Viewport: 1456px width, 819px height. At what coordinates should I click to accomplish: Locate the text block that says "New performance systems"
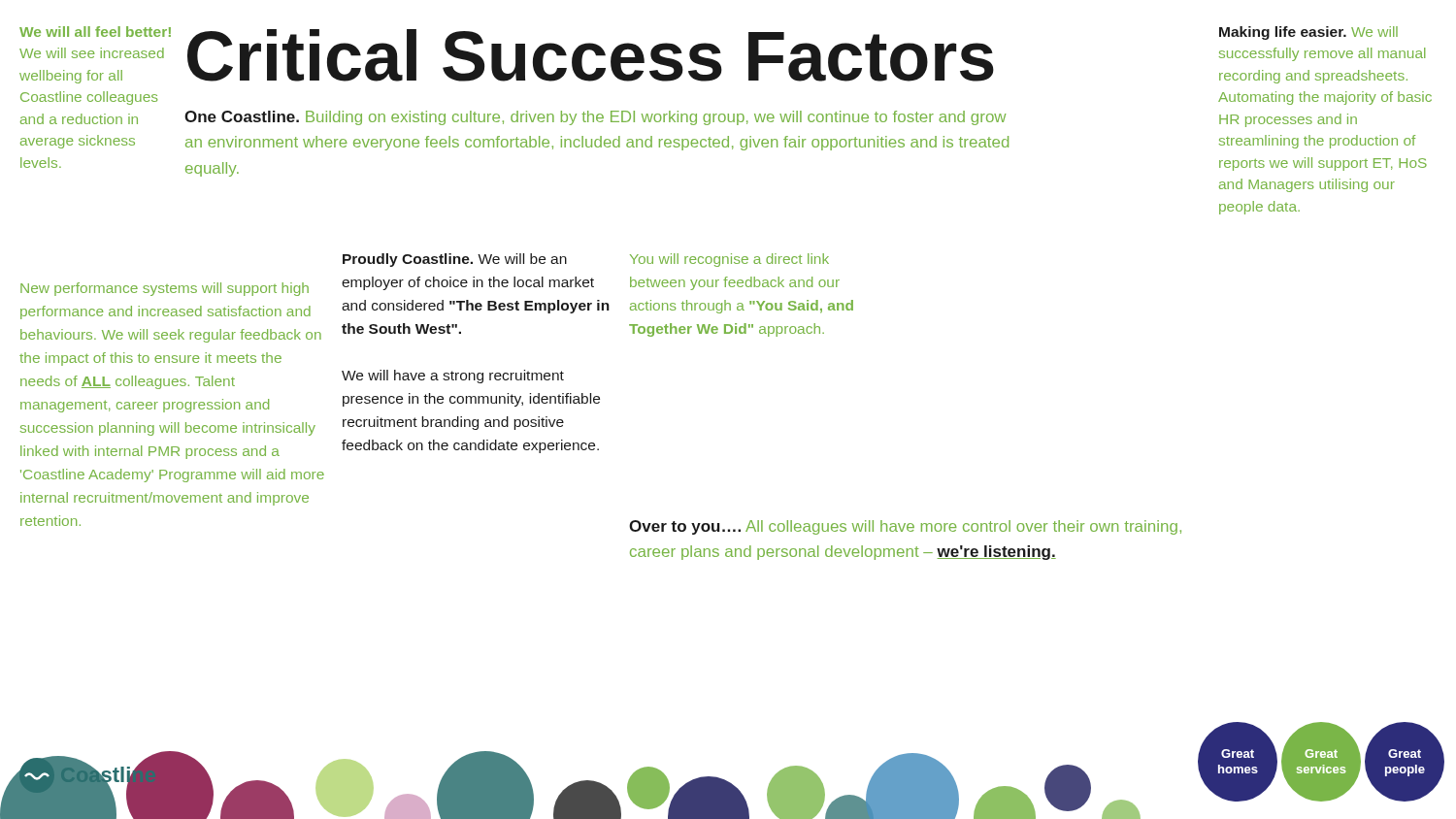pyautogui.click(x=172, y=404)
